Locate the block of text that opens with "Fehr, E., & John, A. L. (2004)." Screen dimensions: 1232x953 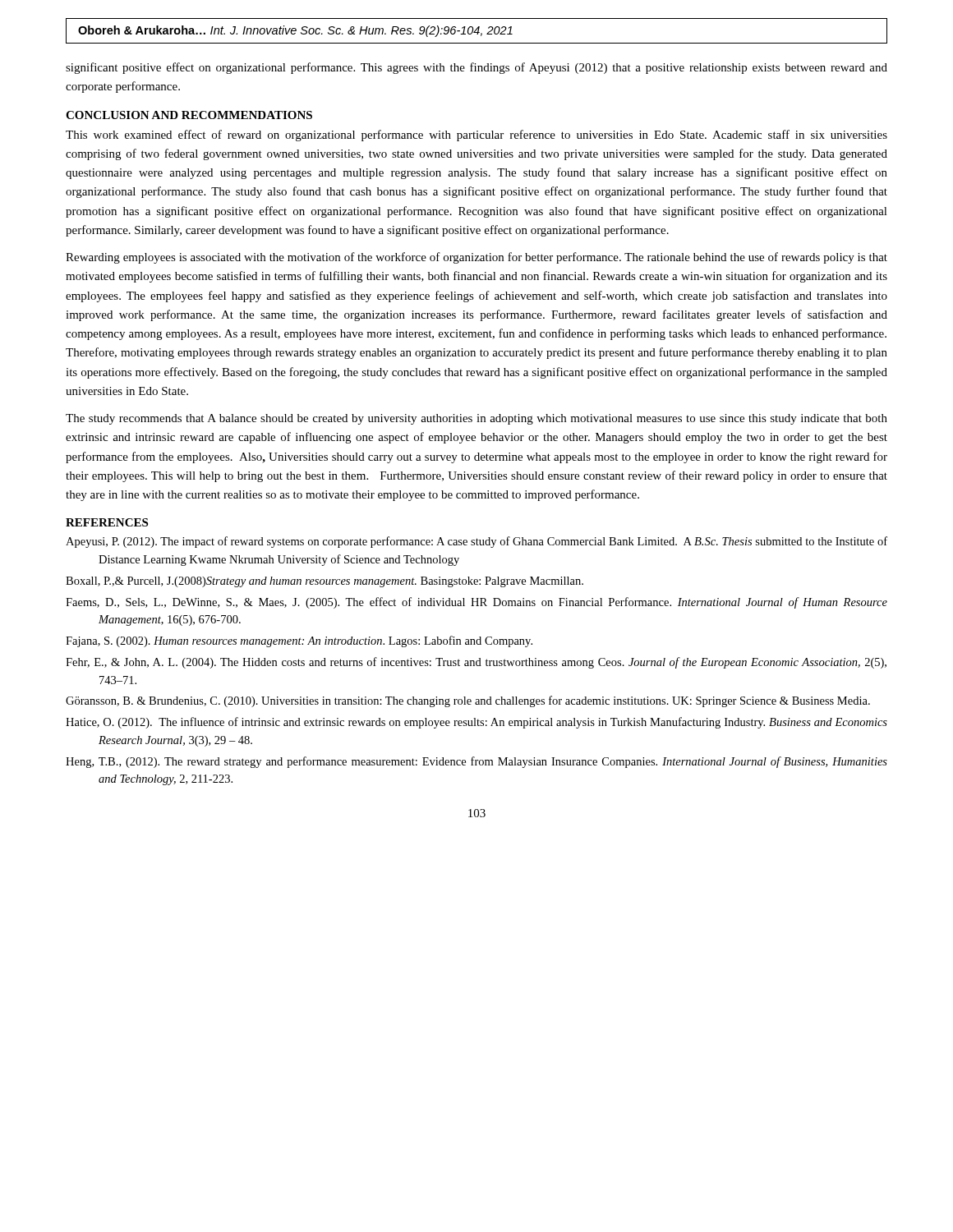(476, 671)
